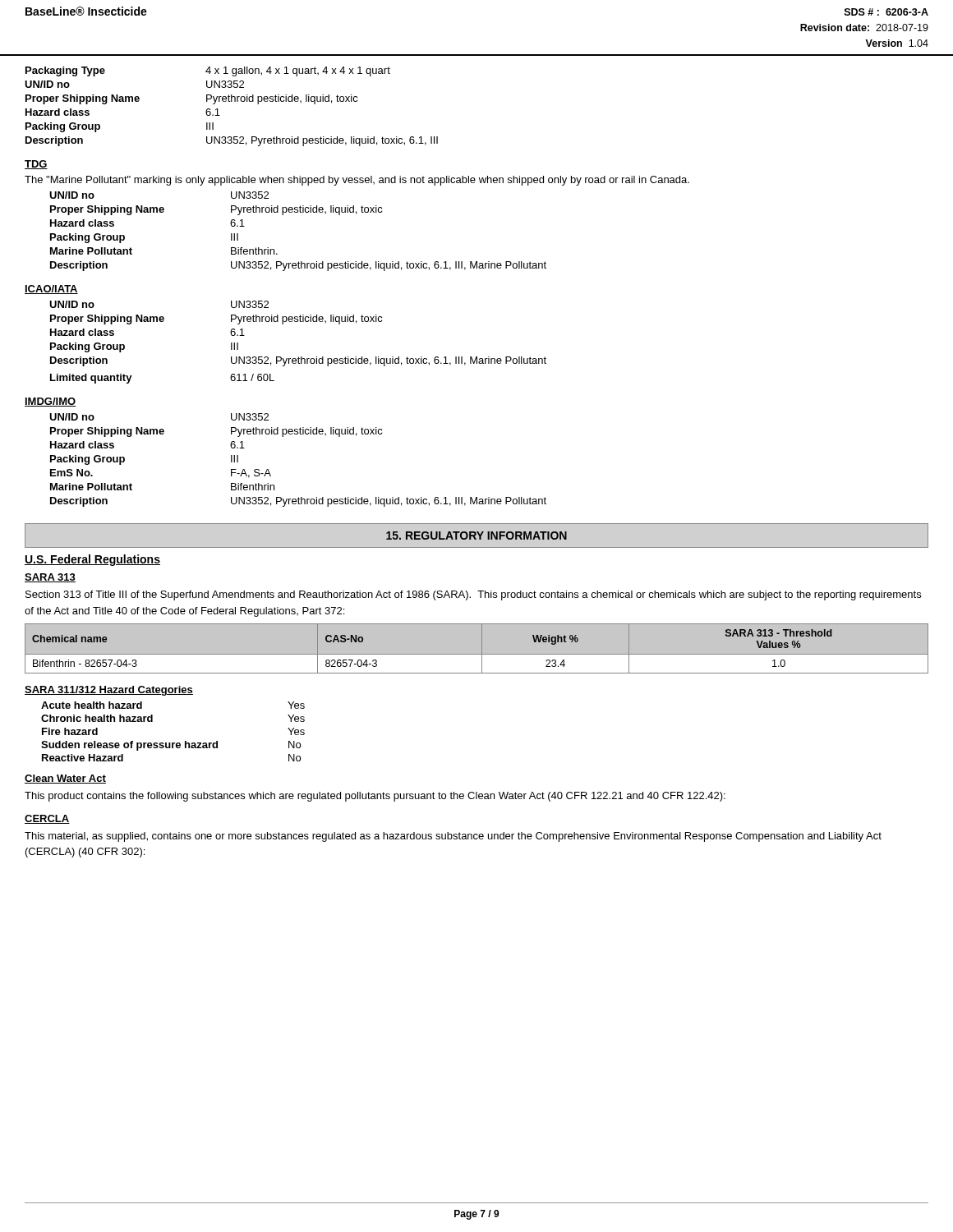Find the text block with the text "Section 313 of Title"
This screenshot has height=1232, width=953.
[473, 602]
